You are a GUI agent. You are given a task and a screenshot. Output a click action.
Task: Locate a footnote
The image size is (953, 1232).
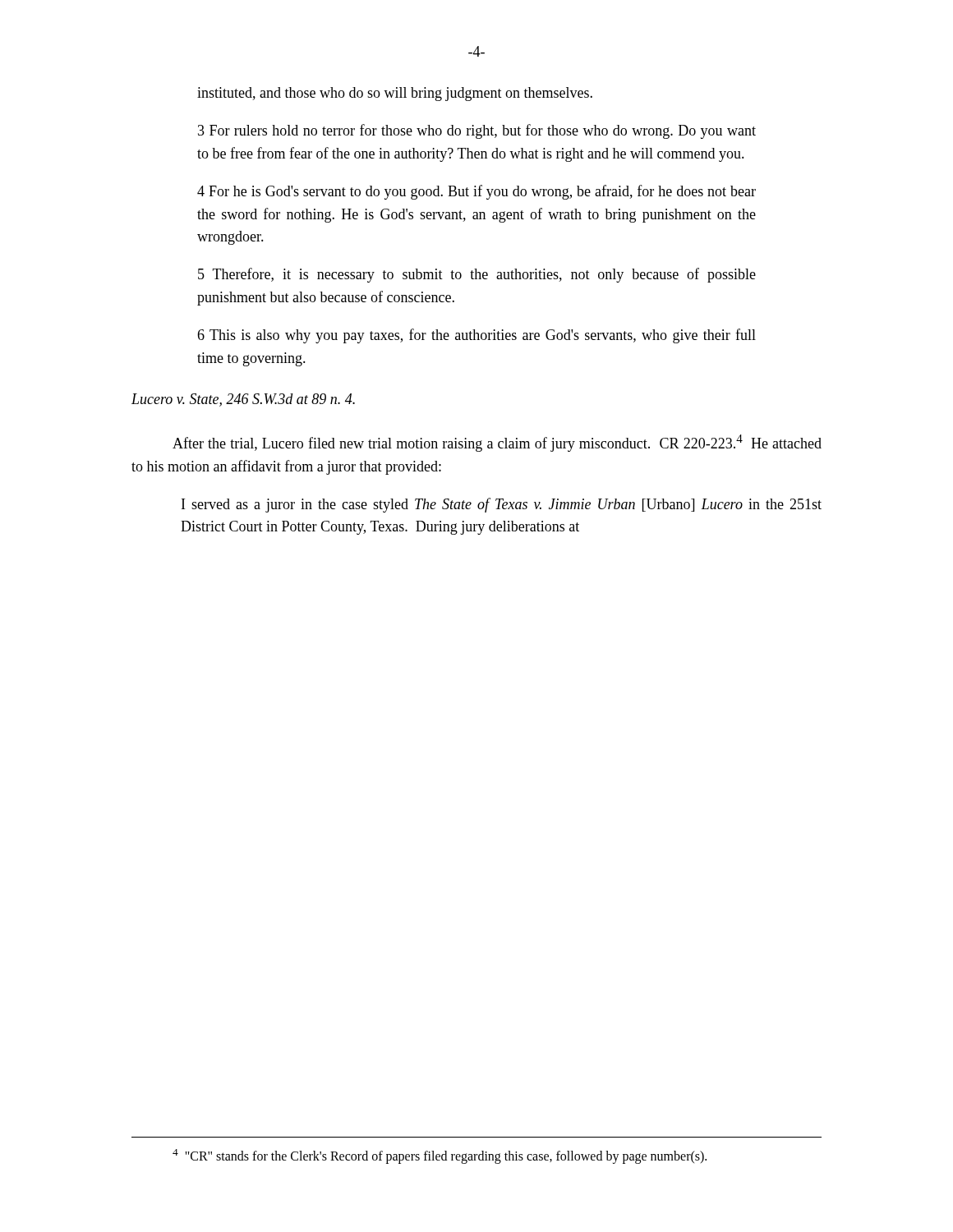click(x=476, y=1155)
